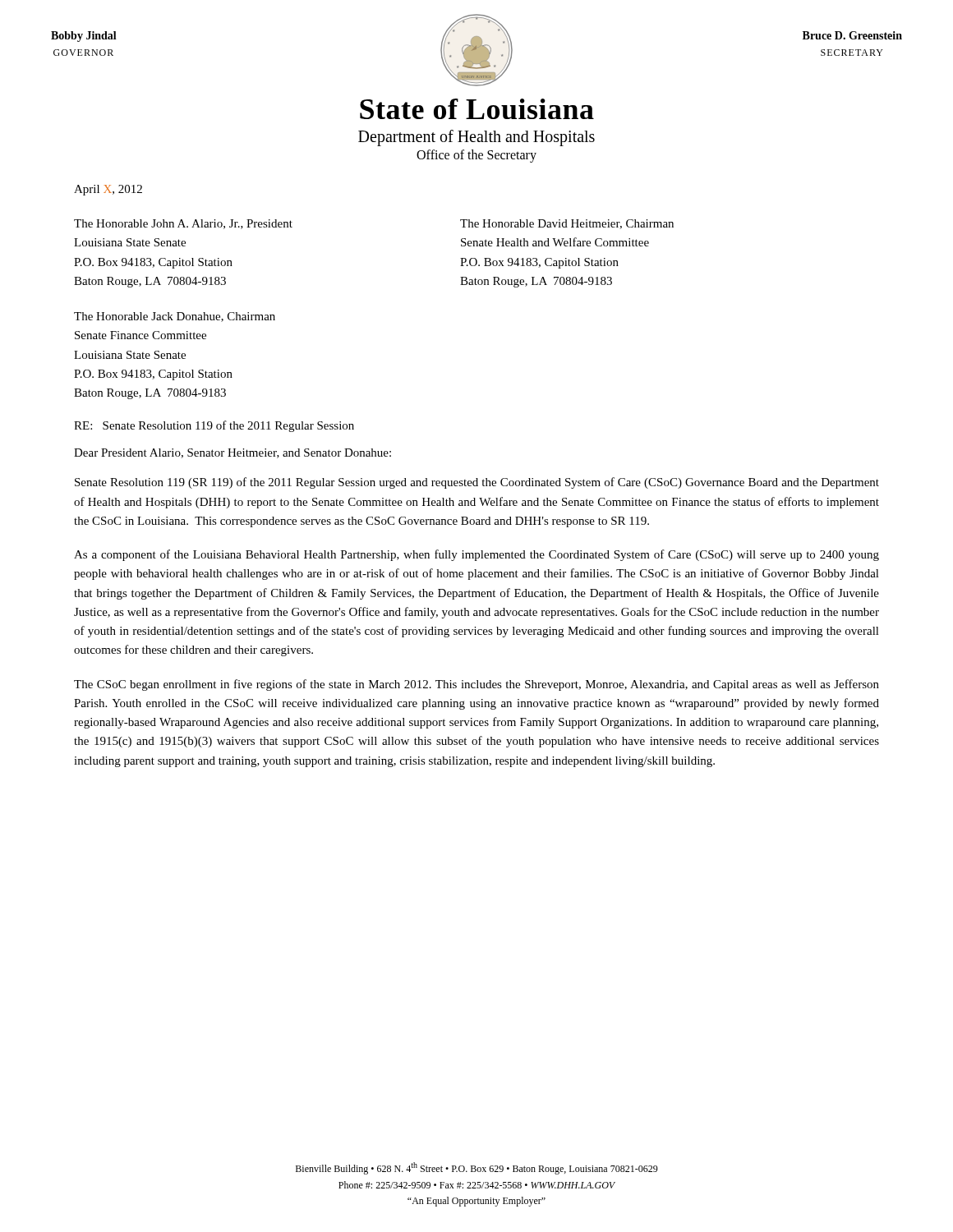Click on the text block that reads "The Honorable David Heitmeier, Chairman"
The height and width of the screenshot is (1232, 953).
567,252
